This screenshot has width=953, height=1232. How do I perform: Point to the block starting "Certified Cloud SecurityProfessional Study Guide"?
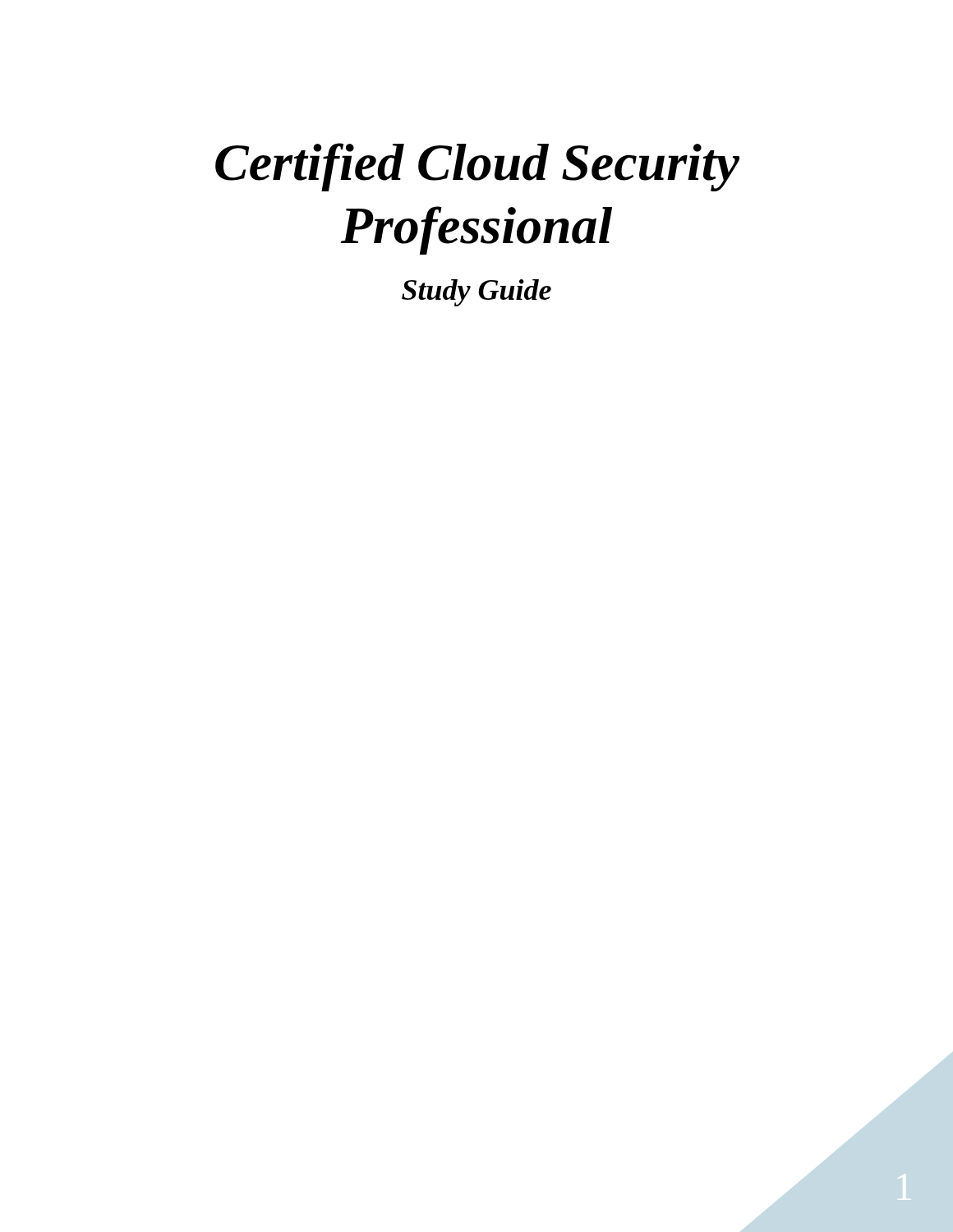point(476,219)
